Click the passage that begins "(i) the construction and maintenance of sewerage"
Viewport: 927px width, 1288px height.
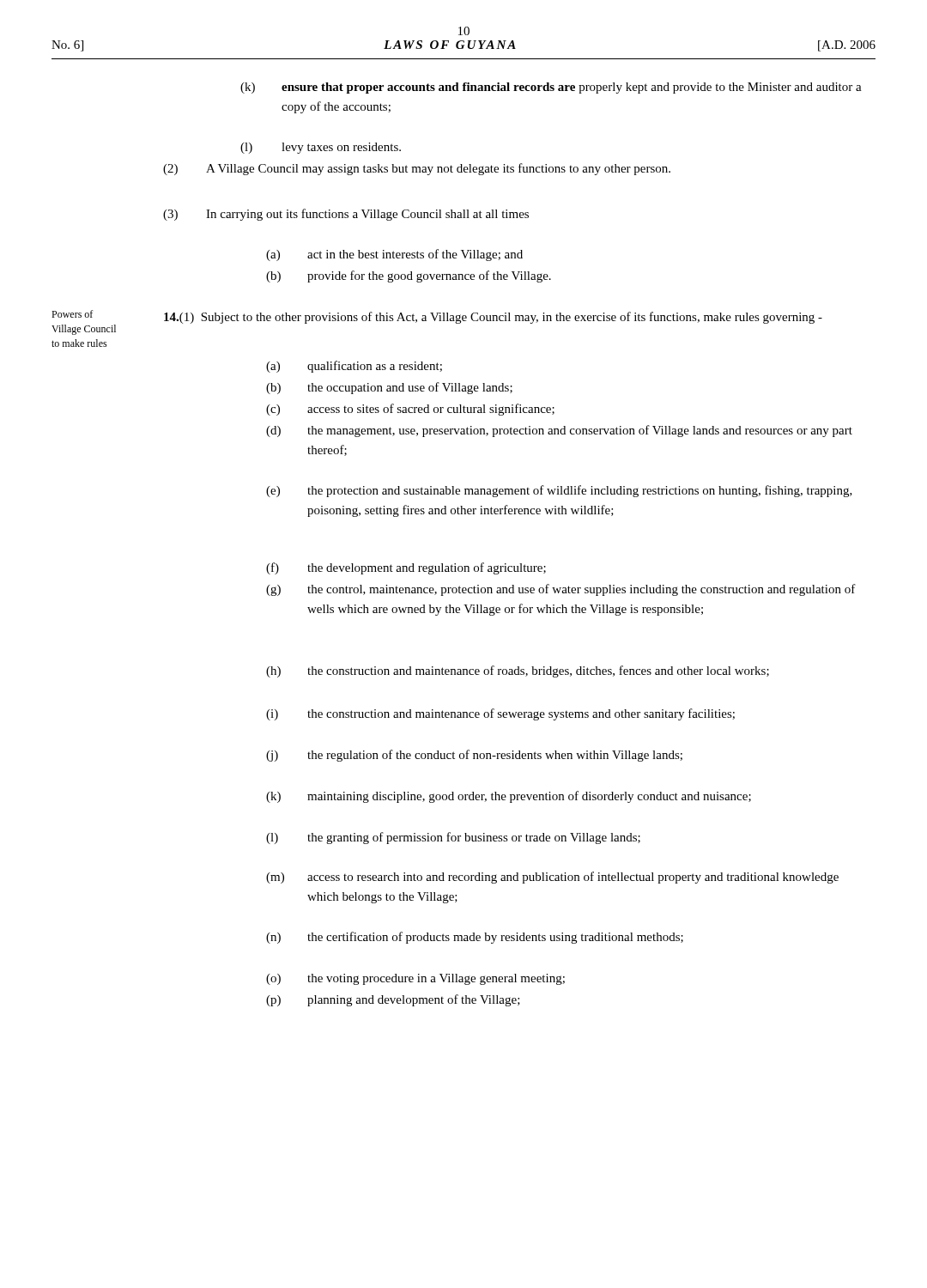[x=566, y=714]
